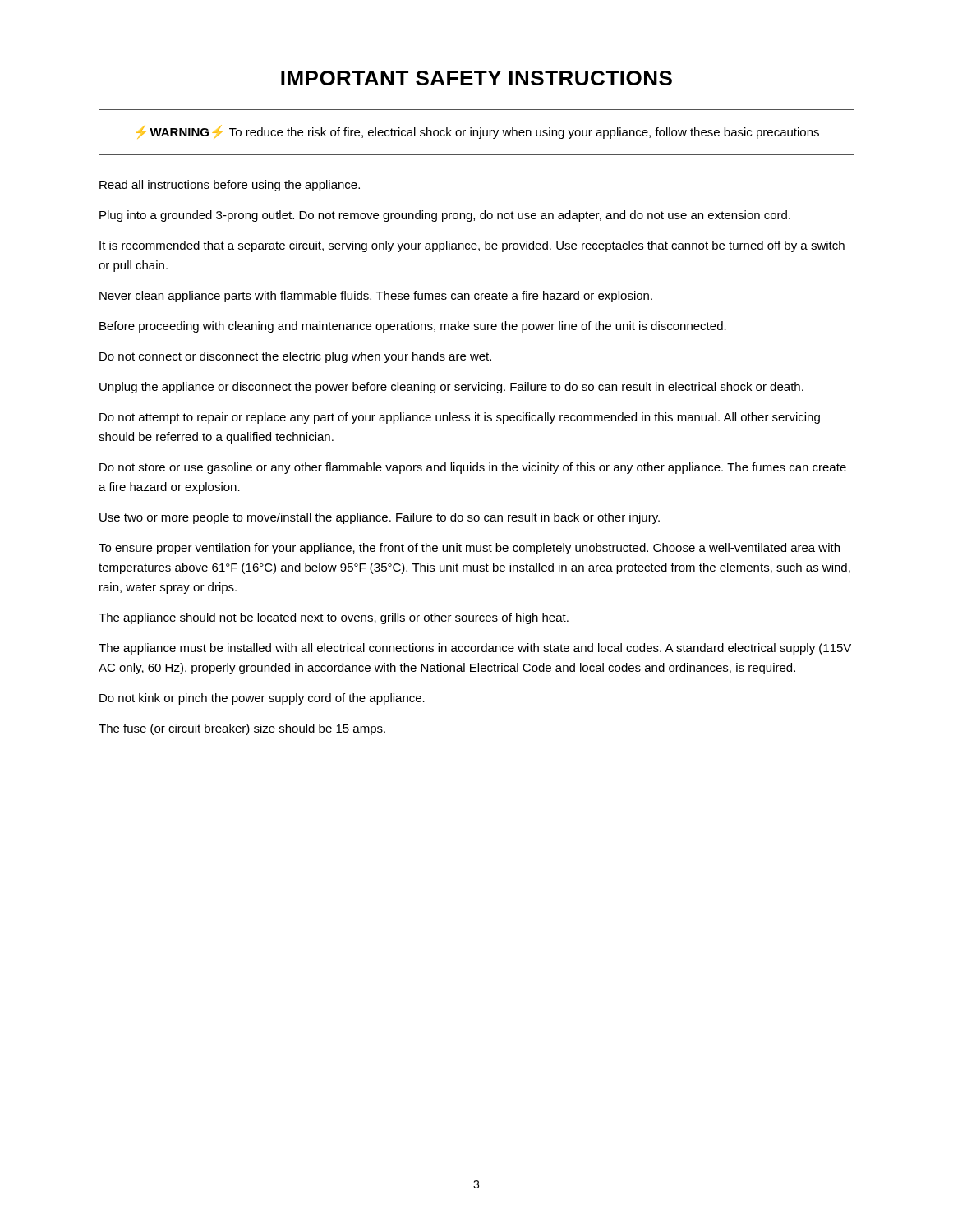Locate the block of text that opens with "The fuse (or circuit breaker) size"
953x1232 pixels.
(242, 728)
